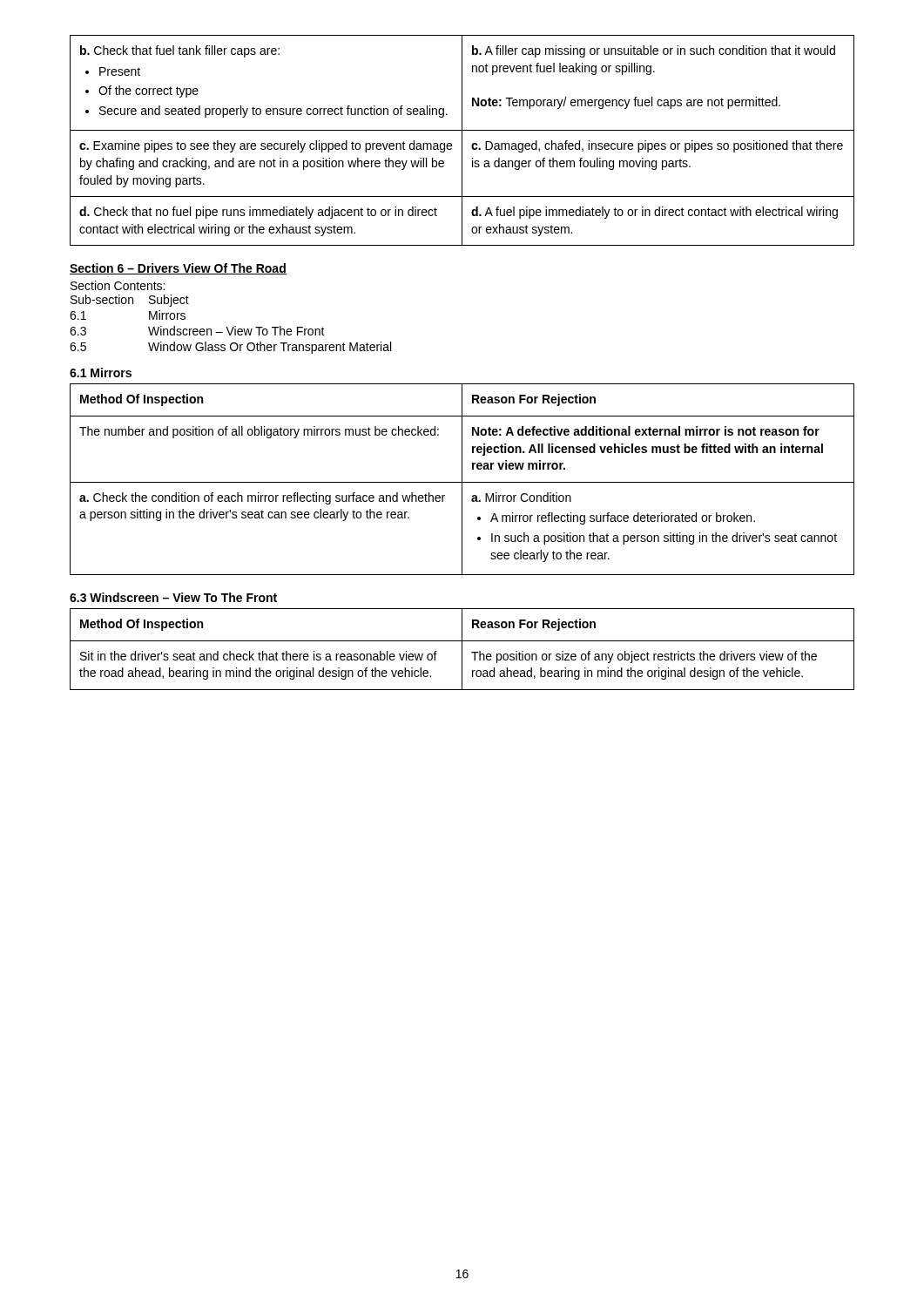Find the text starting "Section 6 – Drivers View Of The Road"

tap(178, 269)
